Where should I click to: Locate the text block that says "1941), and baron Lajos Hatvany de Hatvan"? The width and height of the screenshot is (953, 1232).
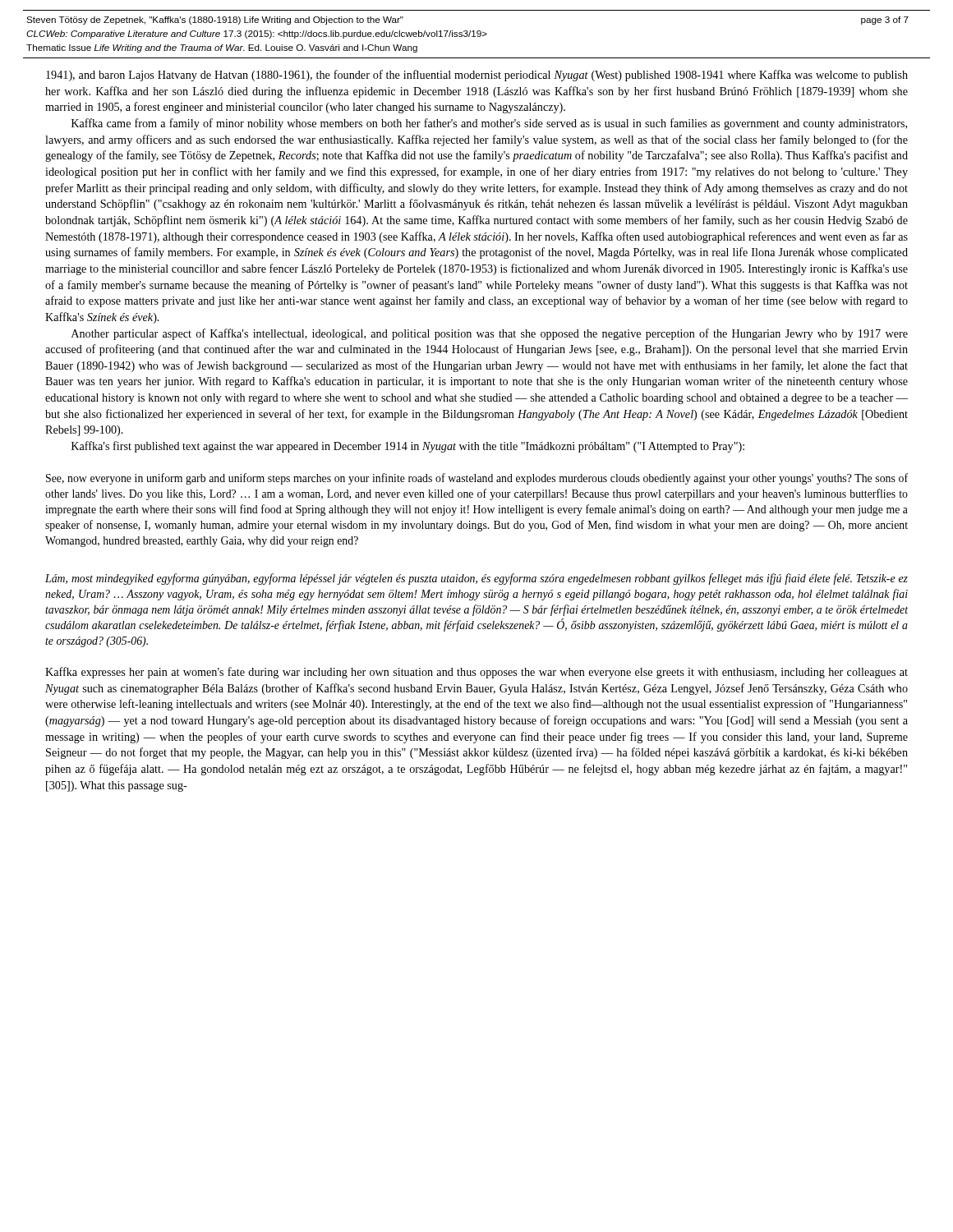[x=476, y=92]
